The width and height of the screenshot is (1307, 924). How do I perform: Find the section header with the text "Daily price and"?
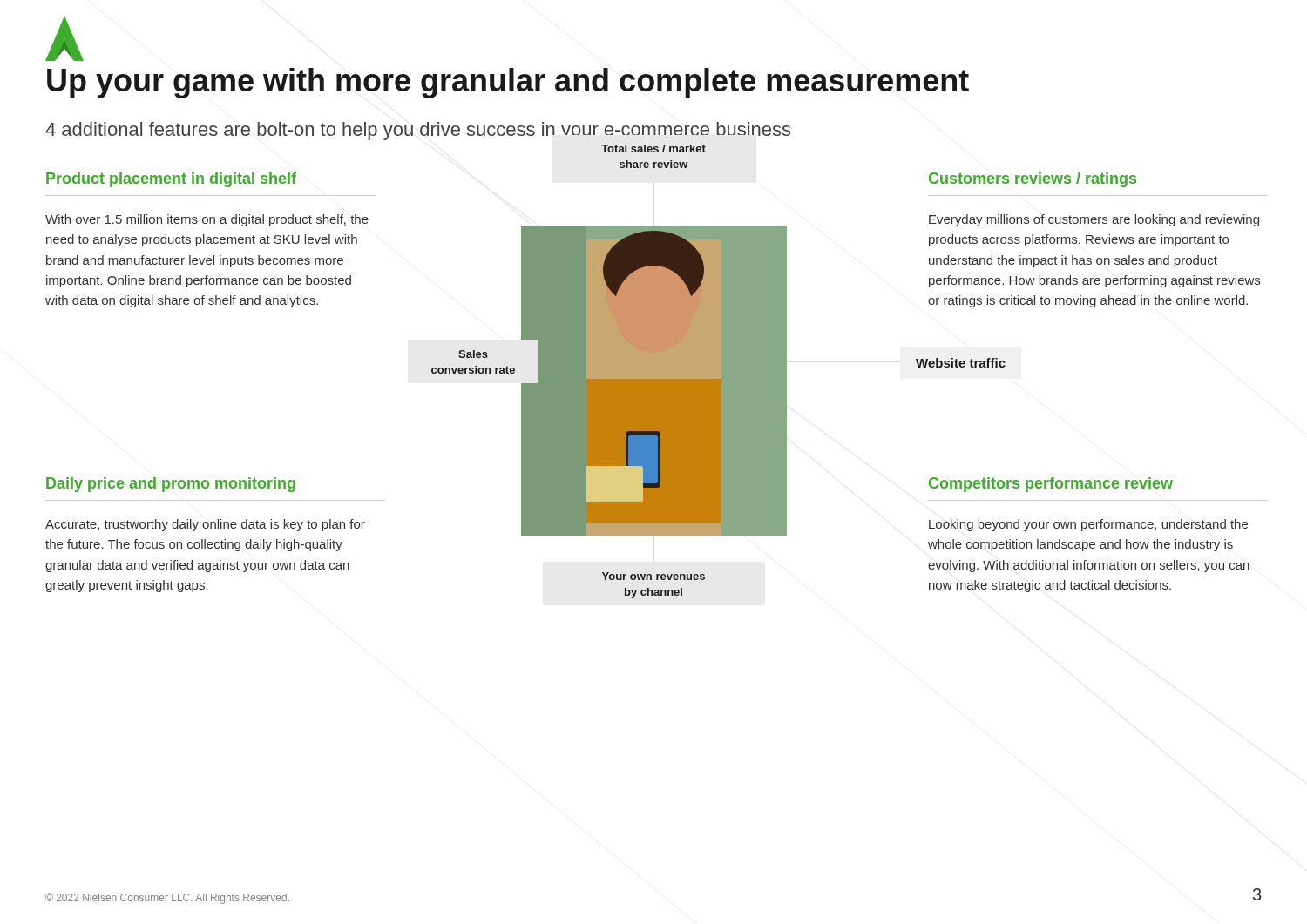[x=215, y=488]
